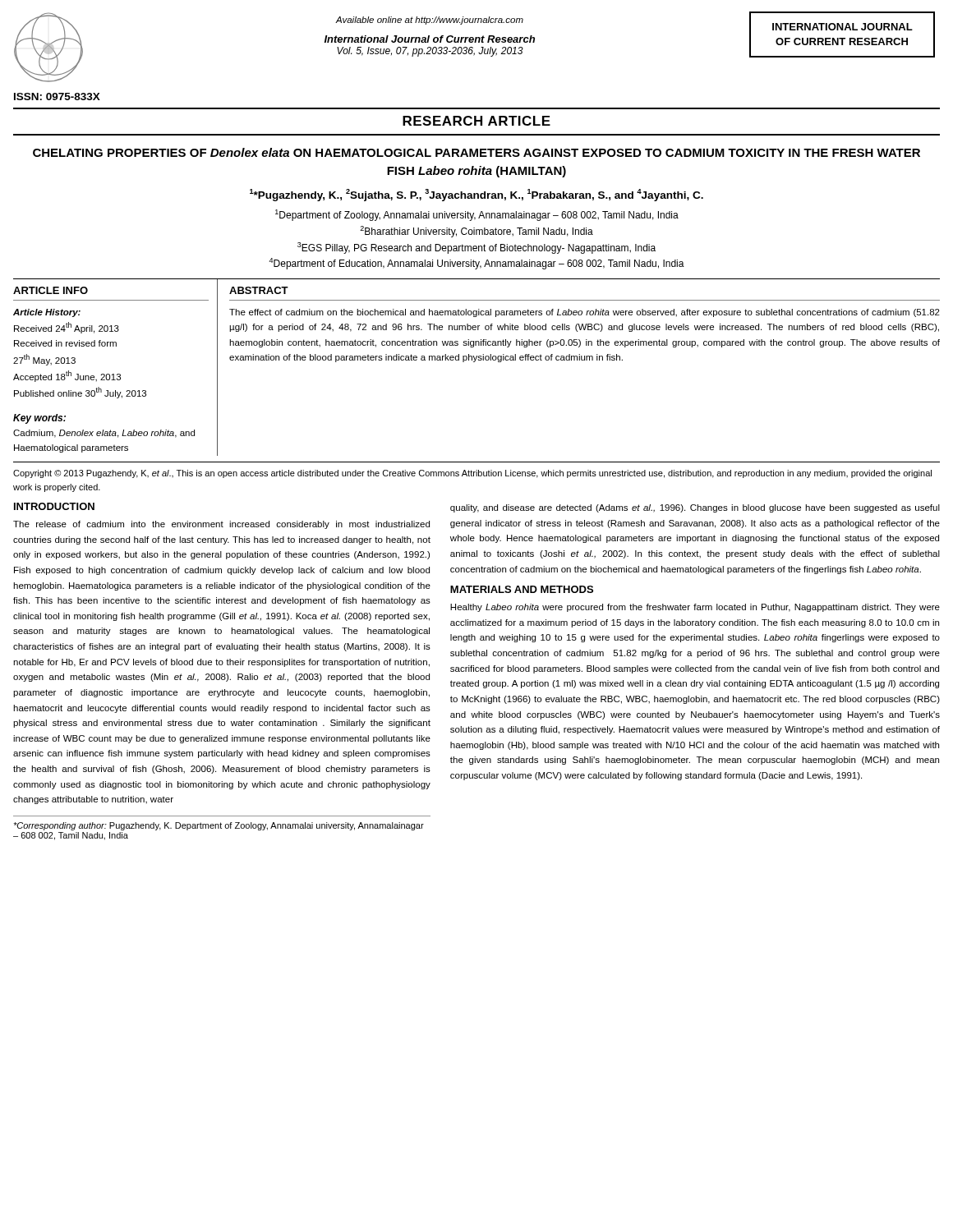Click on the text block that reads "1*Pugazhendy, K., 2Sujatha, S. P., 3Jayachandran,"
Viewport: 953px width, 1232px height.
click(x=476, y=194)
